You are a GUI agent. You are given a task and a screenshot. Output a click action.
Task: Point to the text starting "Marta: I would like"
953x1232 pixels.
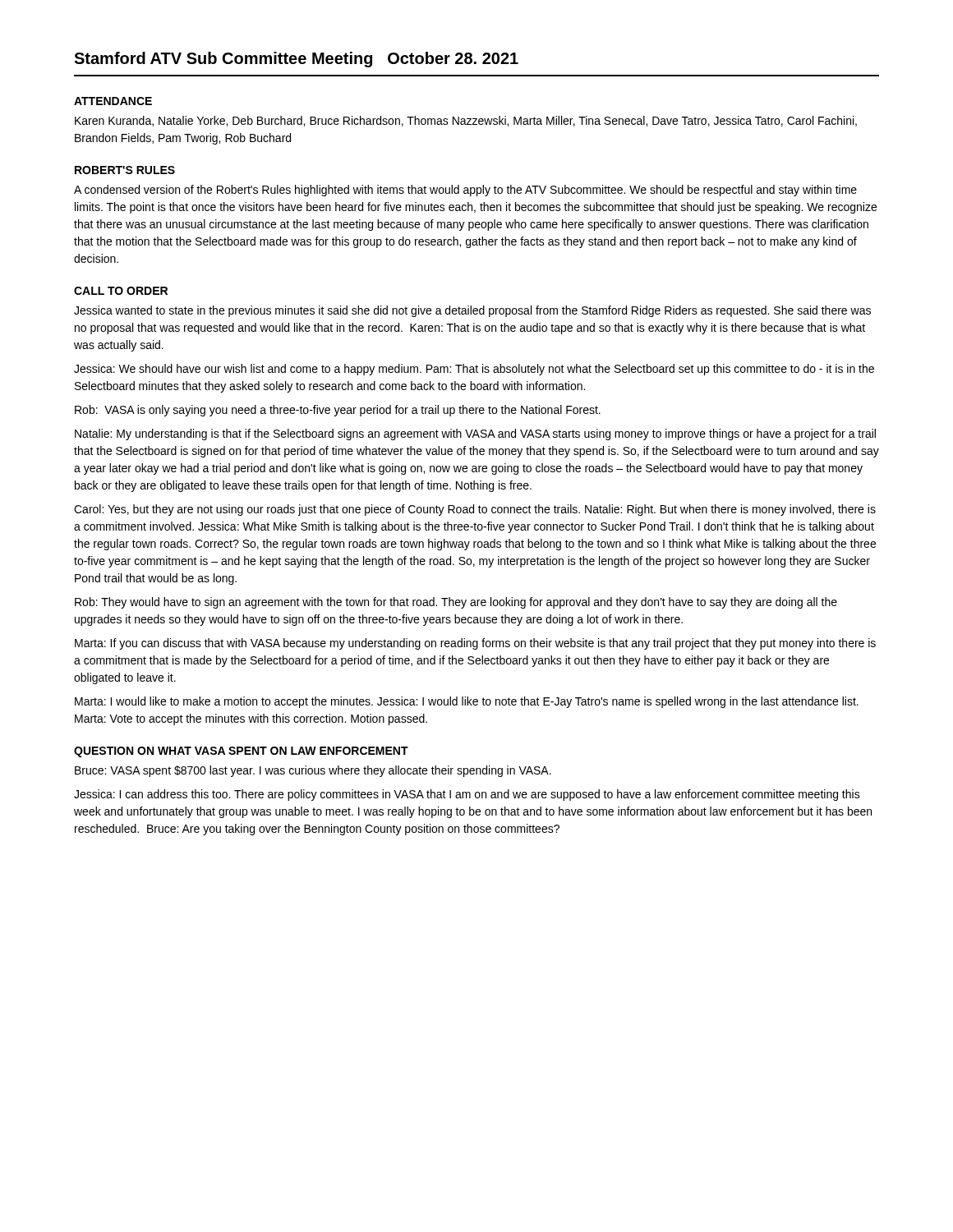466,710
